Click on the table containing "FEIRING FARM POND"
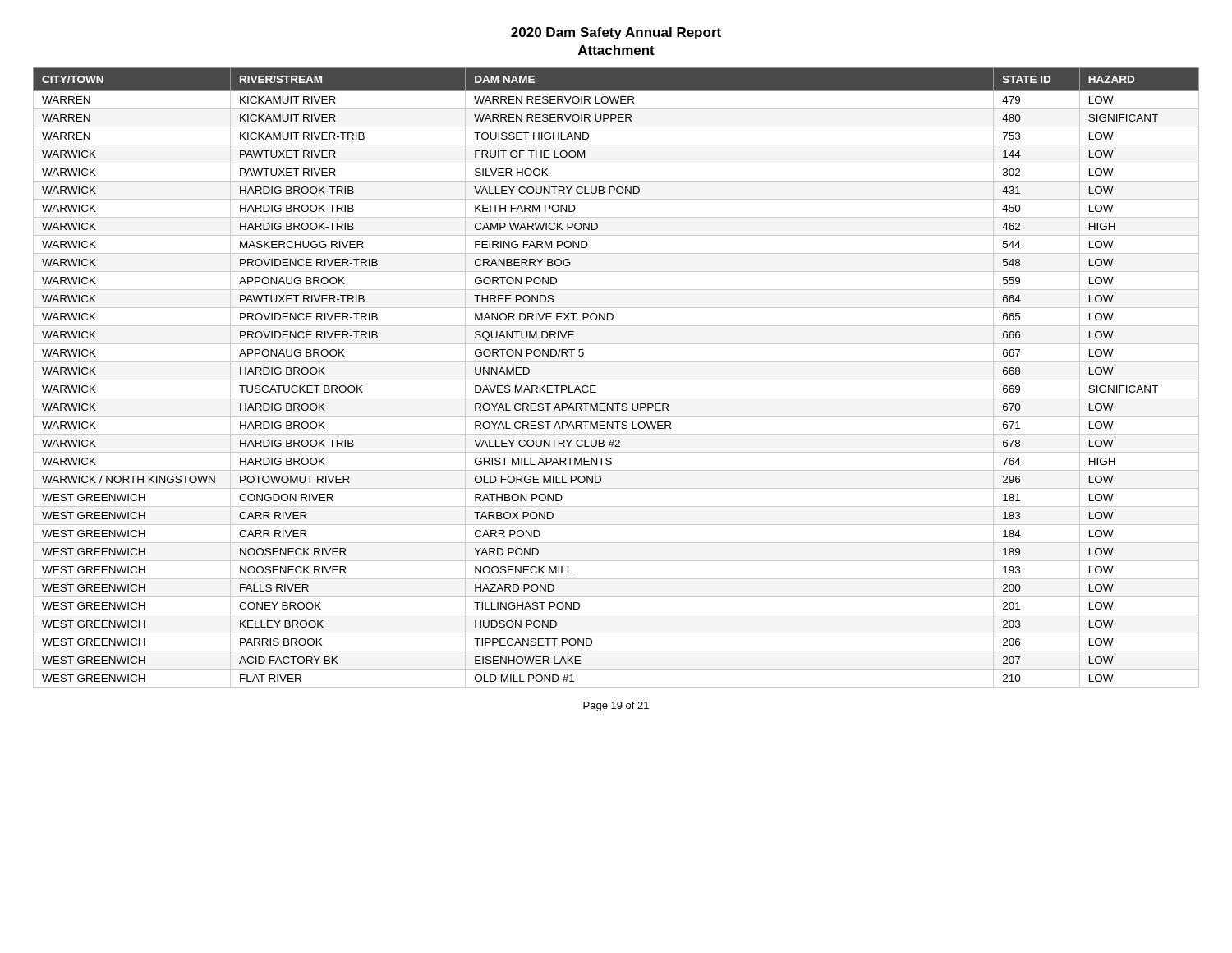1232x953 pixels. (616, 378)
